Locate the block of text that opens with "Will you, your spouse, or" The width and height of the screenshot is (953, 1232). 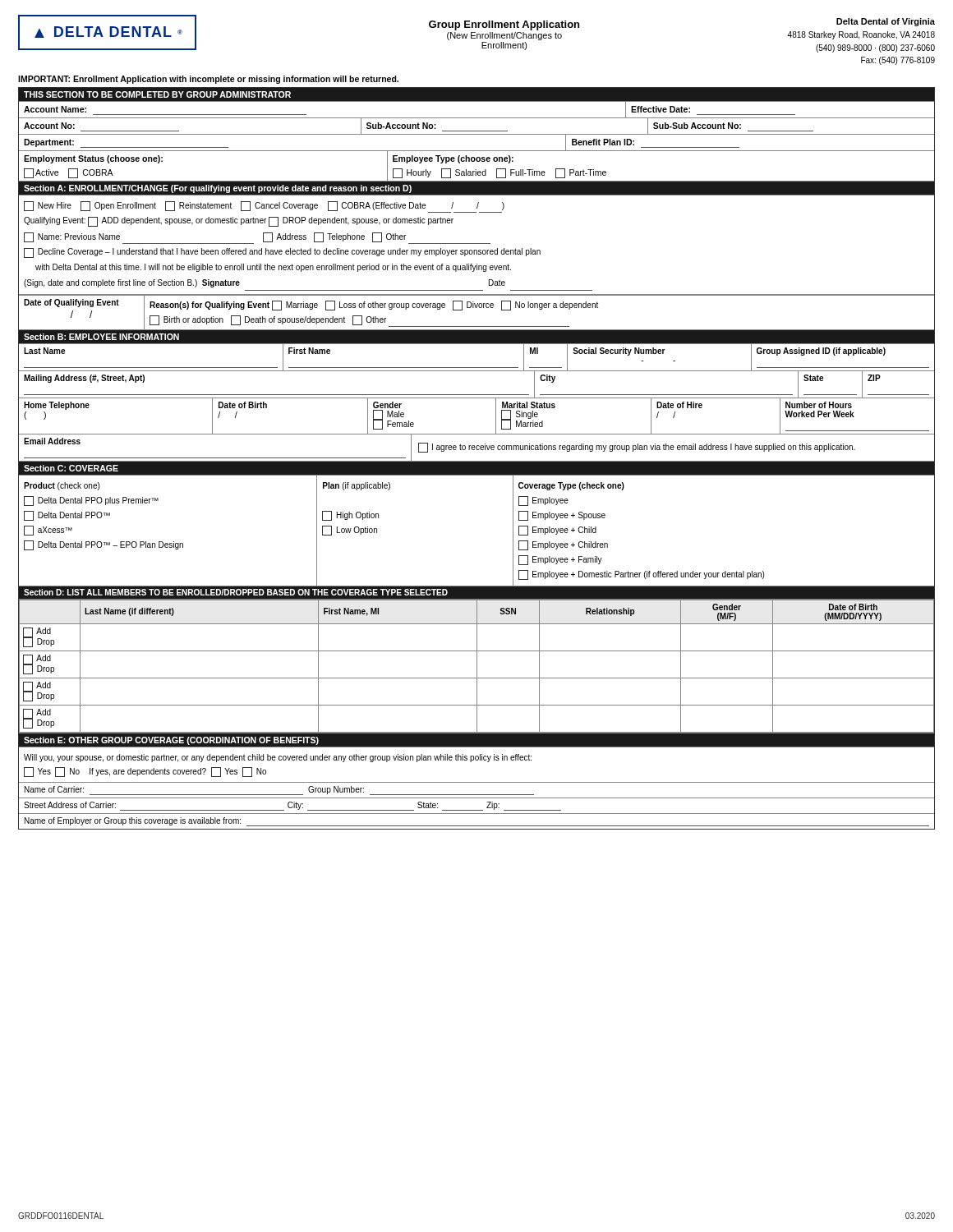278,765
